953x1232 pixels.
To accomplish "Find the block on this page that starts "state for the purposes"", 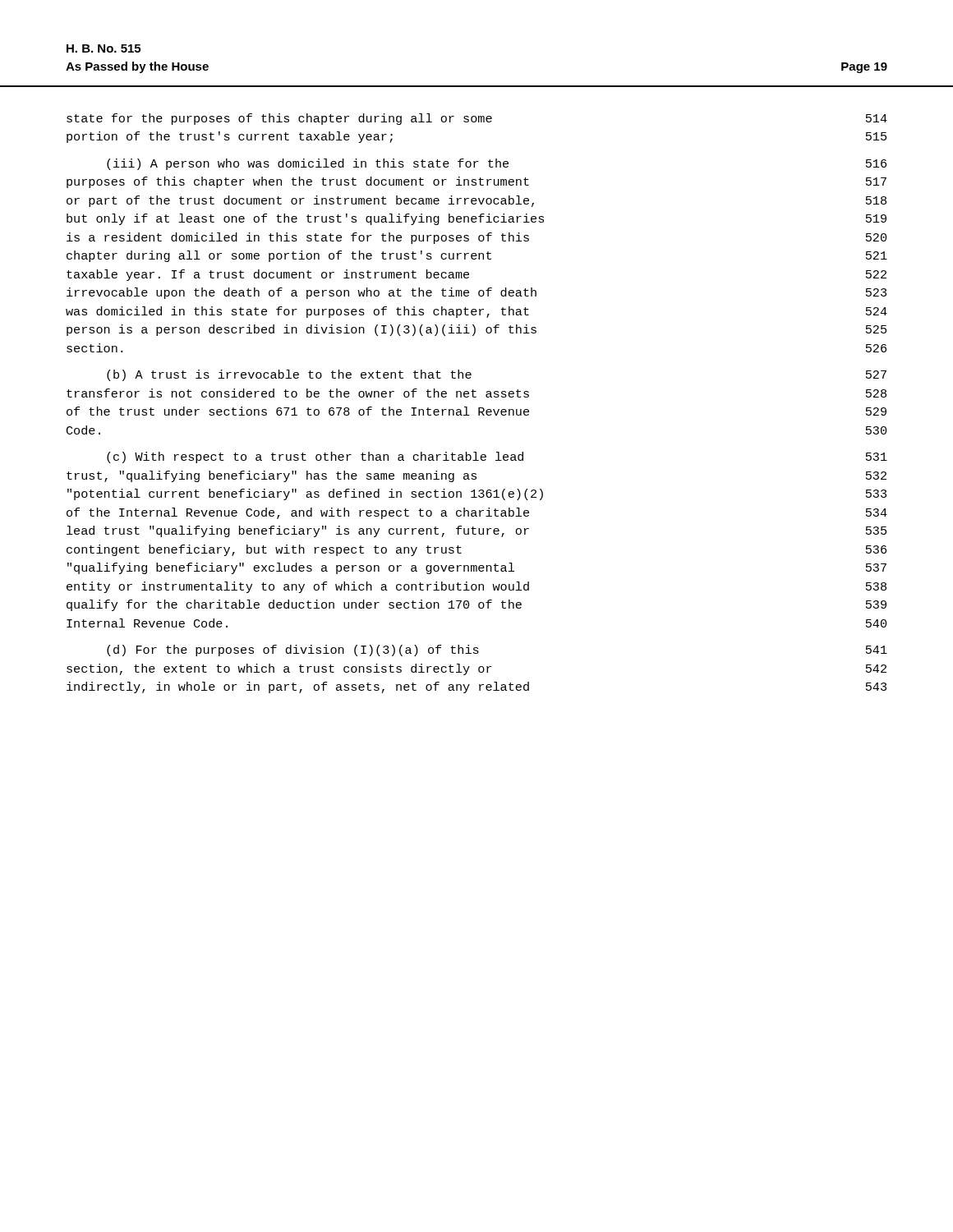I will (476, 128).
